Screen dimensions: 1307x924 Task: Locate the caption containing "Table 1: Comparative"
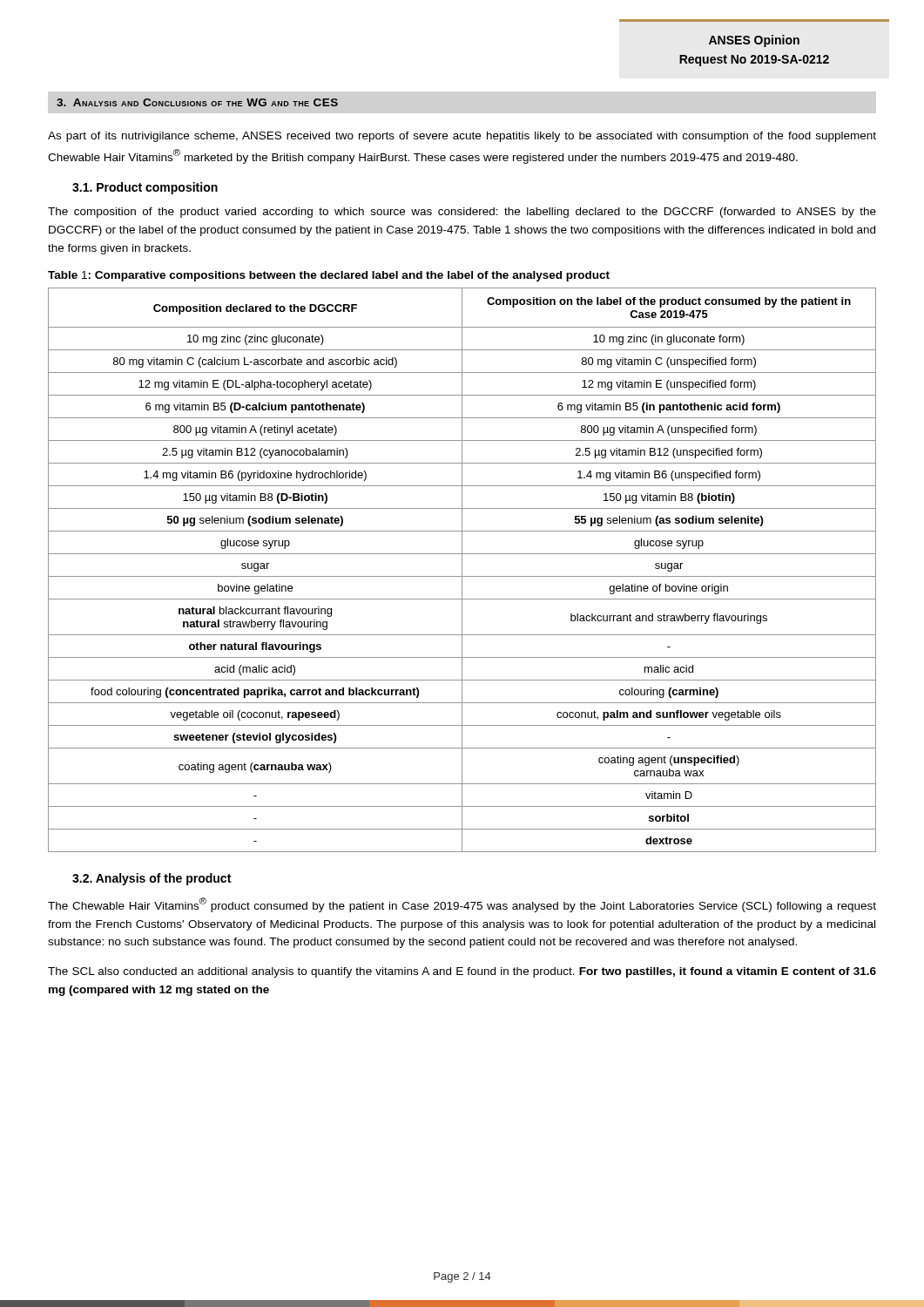click(x=329, y=275)
